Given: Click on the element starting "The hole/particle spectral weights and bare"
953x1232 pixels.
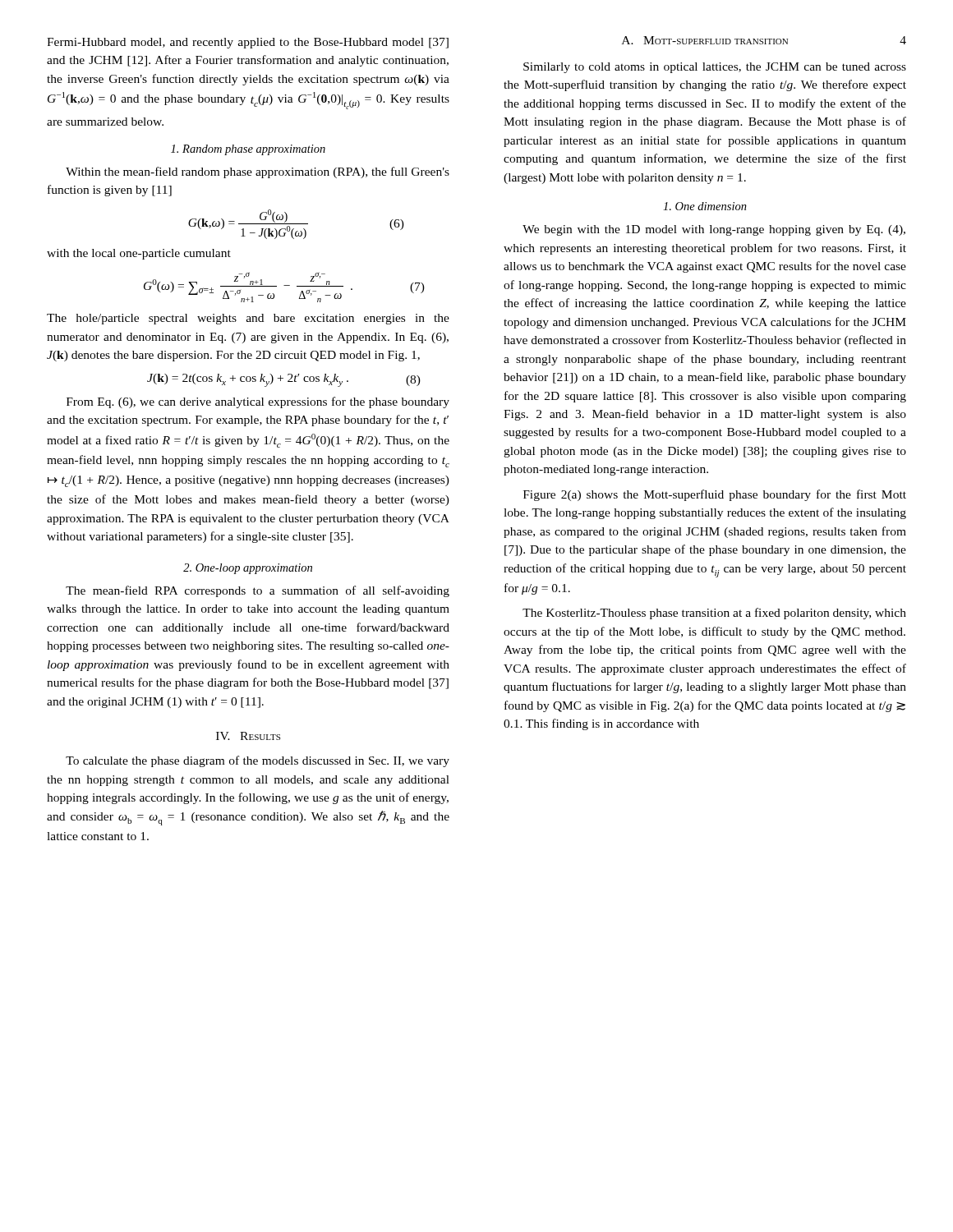Looking at the screenshot, I should coord(248,337).
